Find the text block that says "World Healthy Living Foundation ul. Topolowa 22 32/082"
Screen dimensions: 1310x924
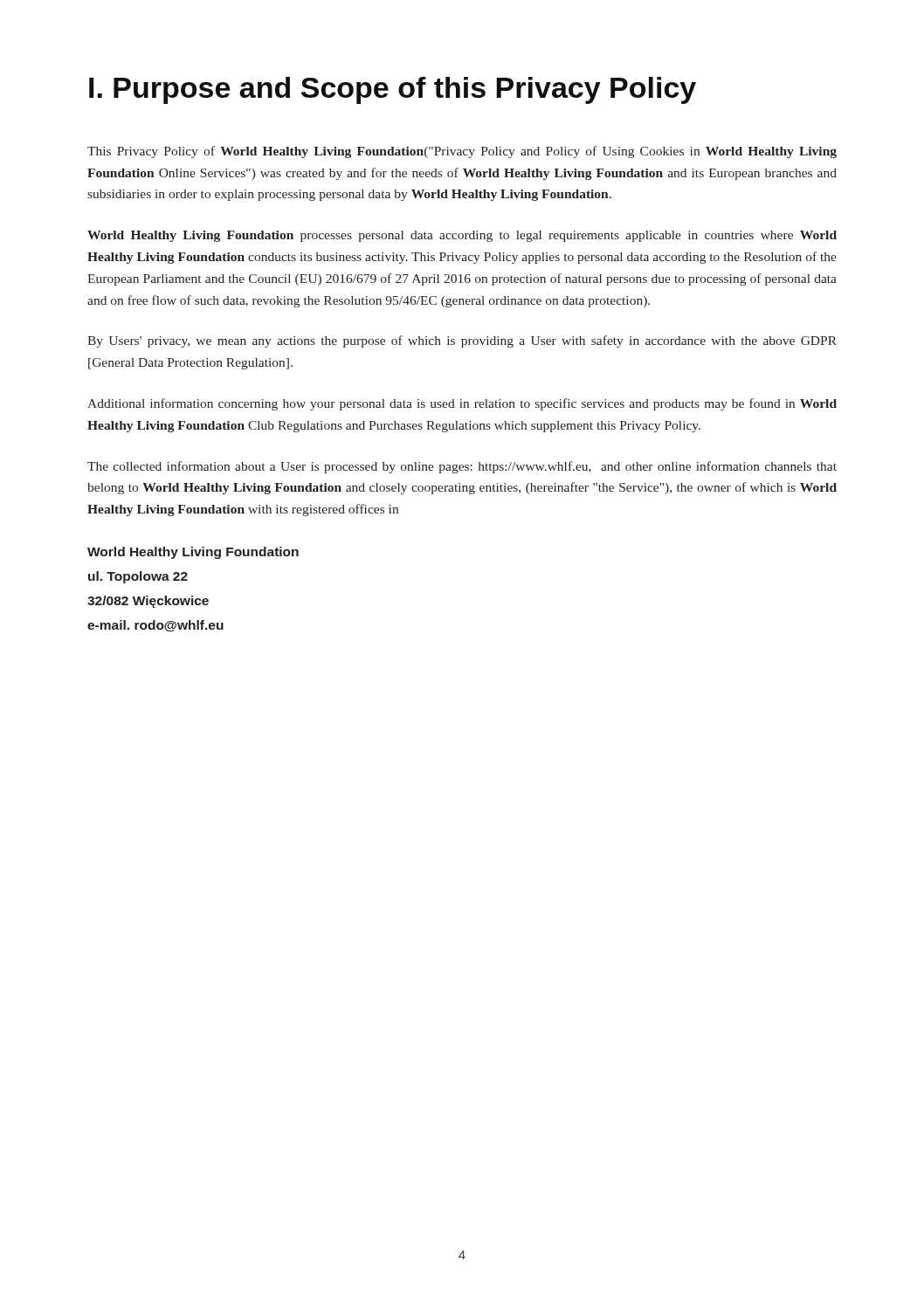[x=193, y=588]
